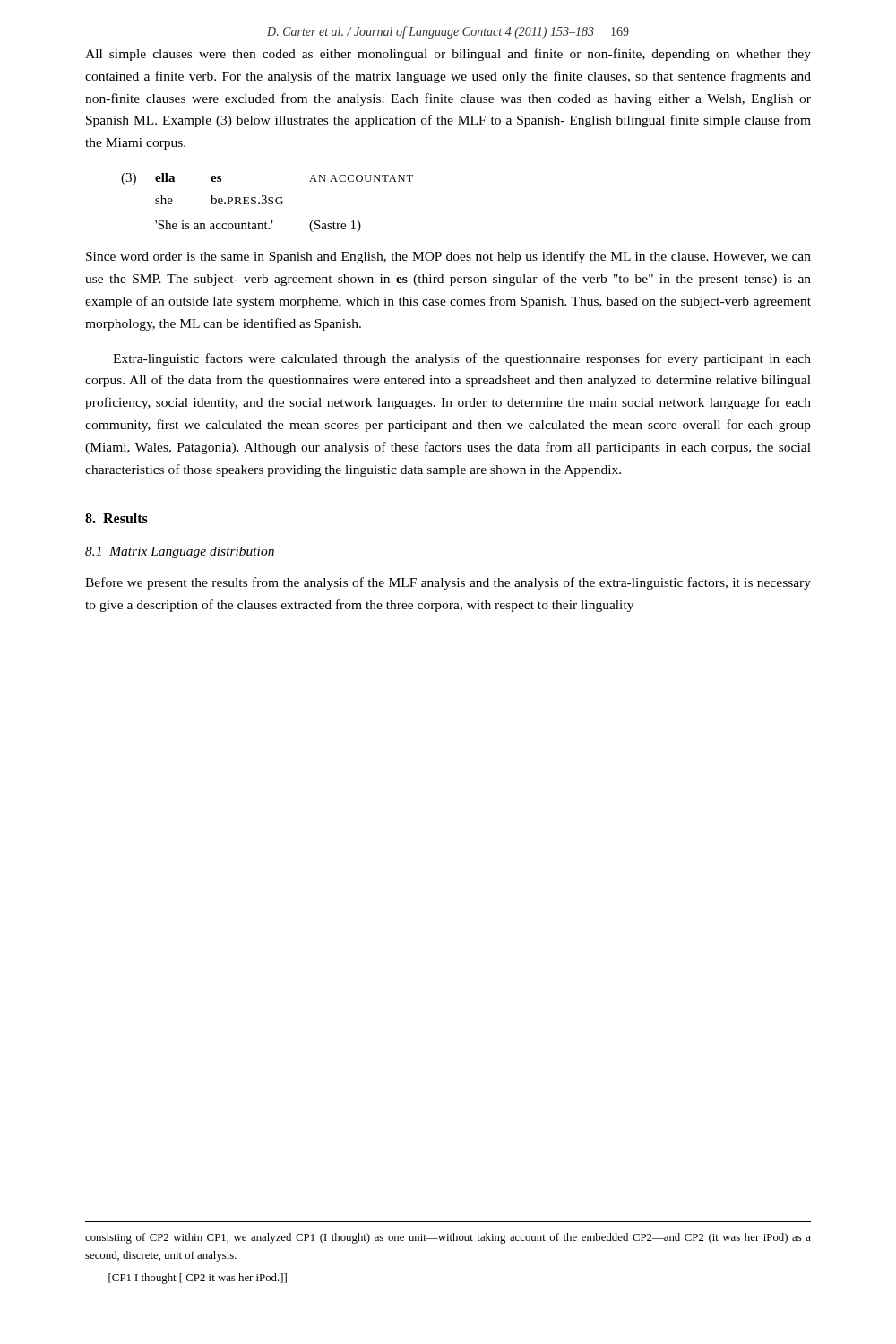Locate the block of text that opens with "Since word order is the same"
Screen dimensions: 1344x896
pos(448,290)
